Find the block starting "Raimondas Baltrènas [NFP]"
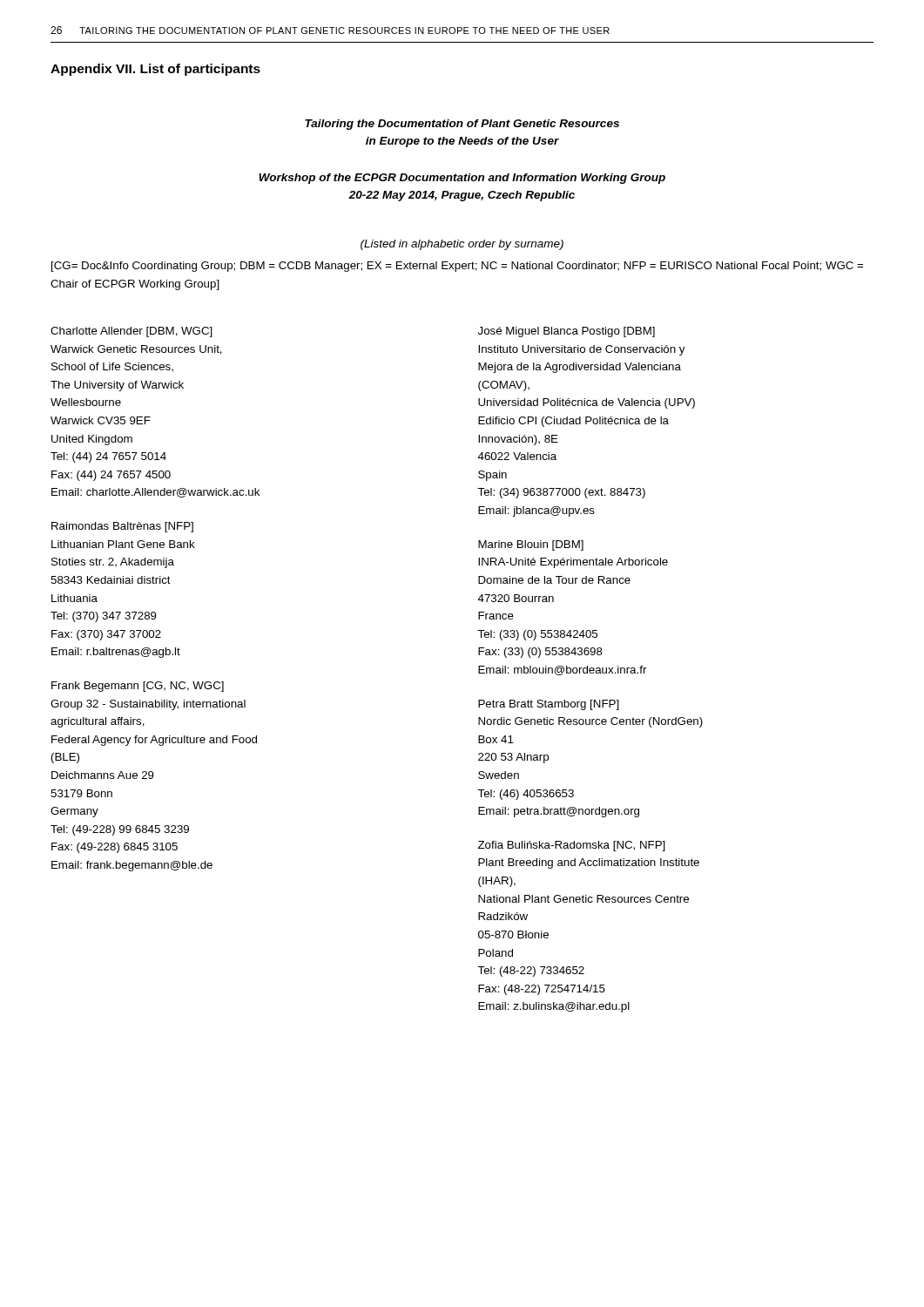This screenshot has width=924, height=1307. click(x=122, y=527)
